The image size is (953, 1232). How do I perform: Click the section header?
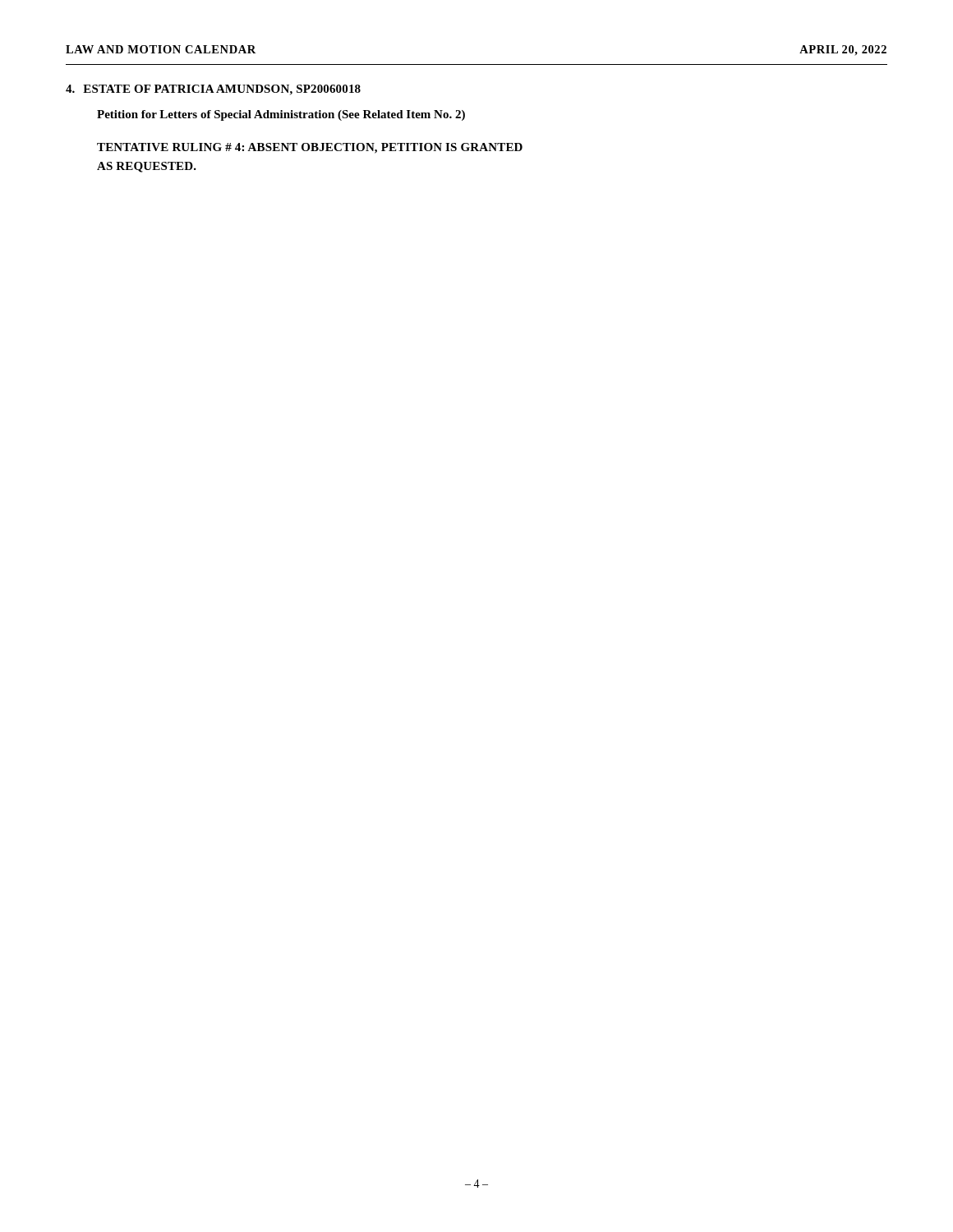pos(213,89)
